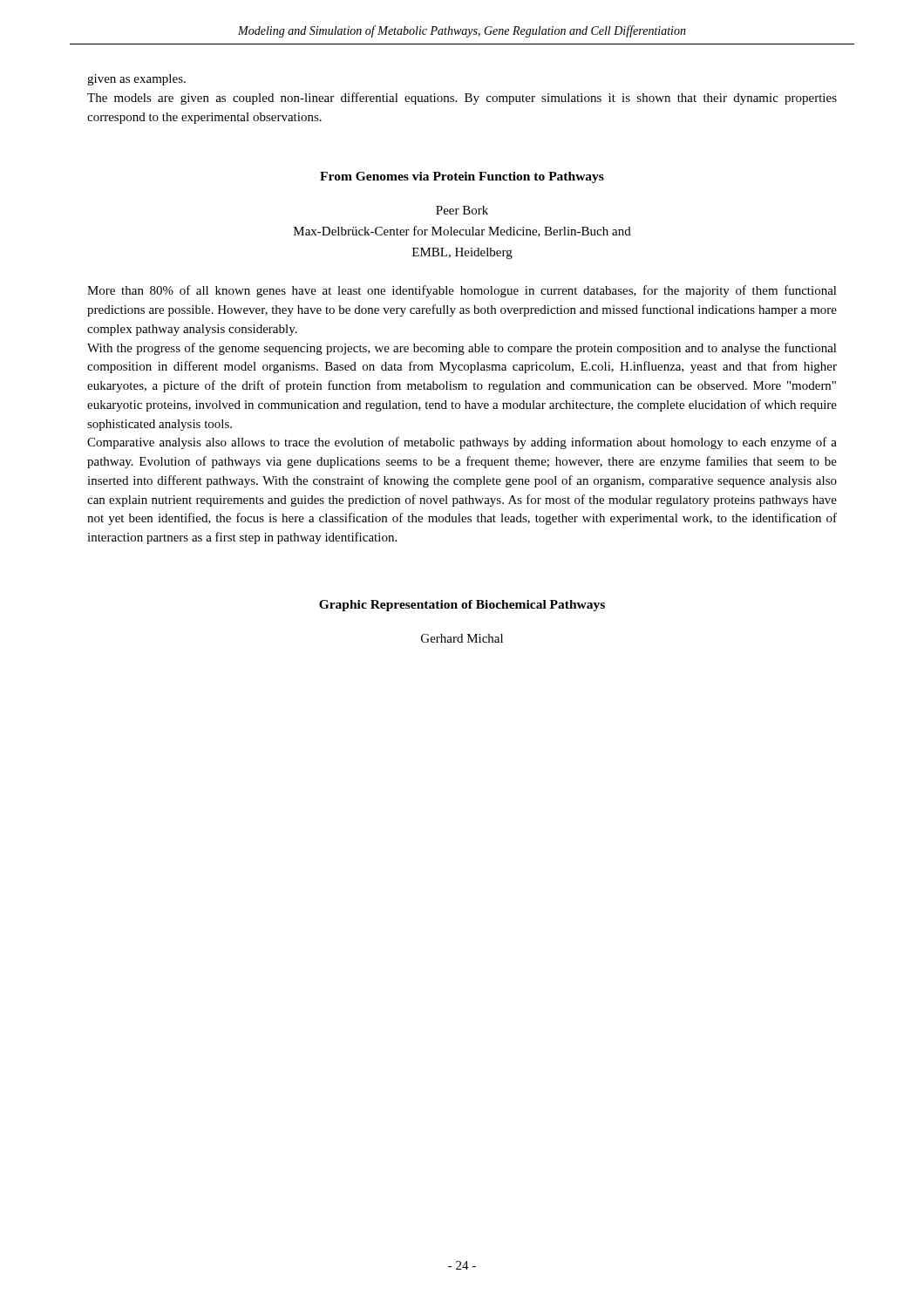This screenshot has width=924, height=1308.
Task: Find the section header that reads "From Genomes via Protein Function to Pathways"
Action: click(x=462, y=176)
